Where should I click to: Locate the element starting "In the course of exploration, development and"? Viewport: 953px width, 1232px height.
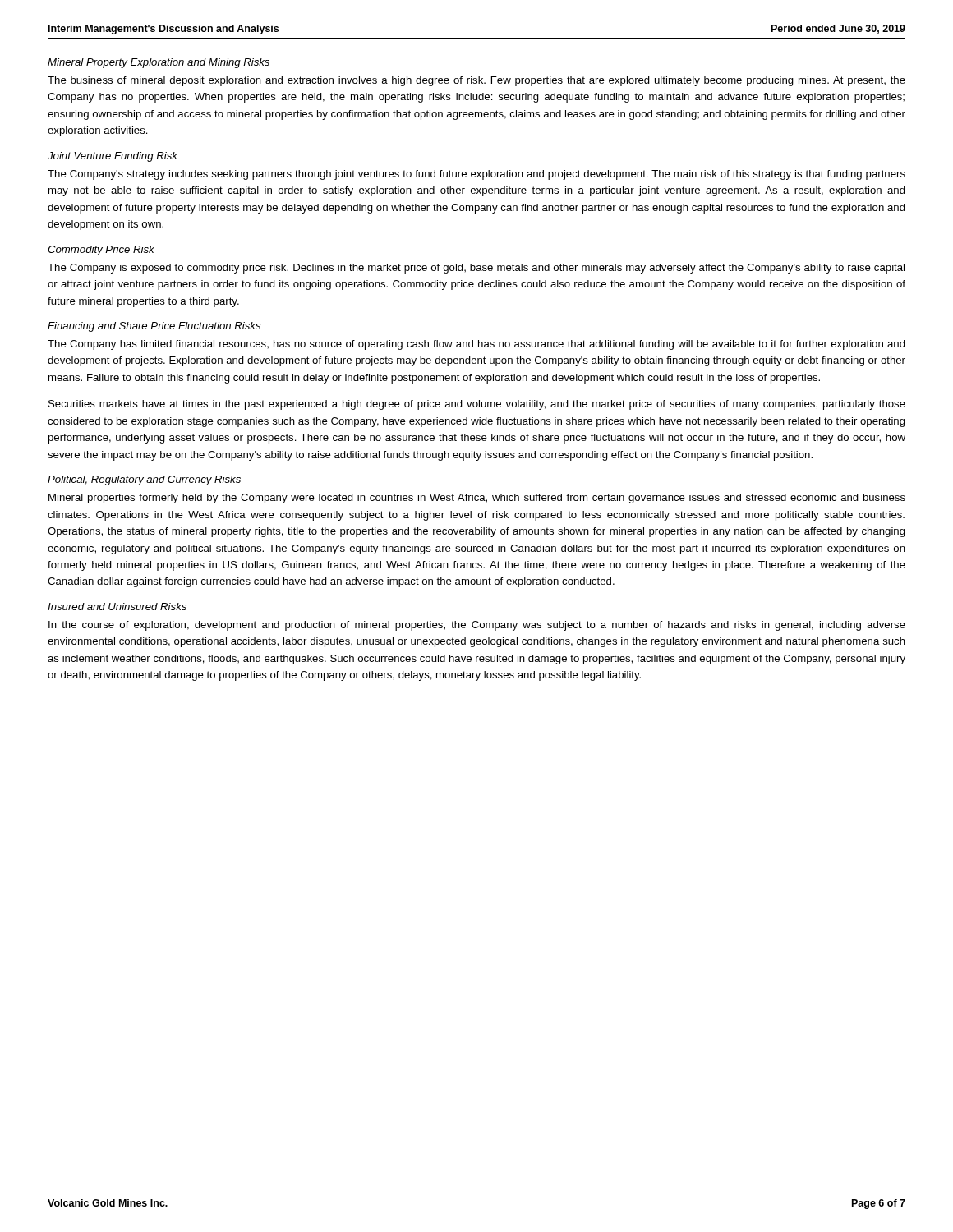476,650
